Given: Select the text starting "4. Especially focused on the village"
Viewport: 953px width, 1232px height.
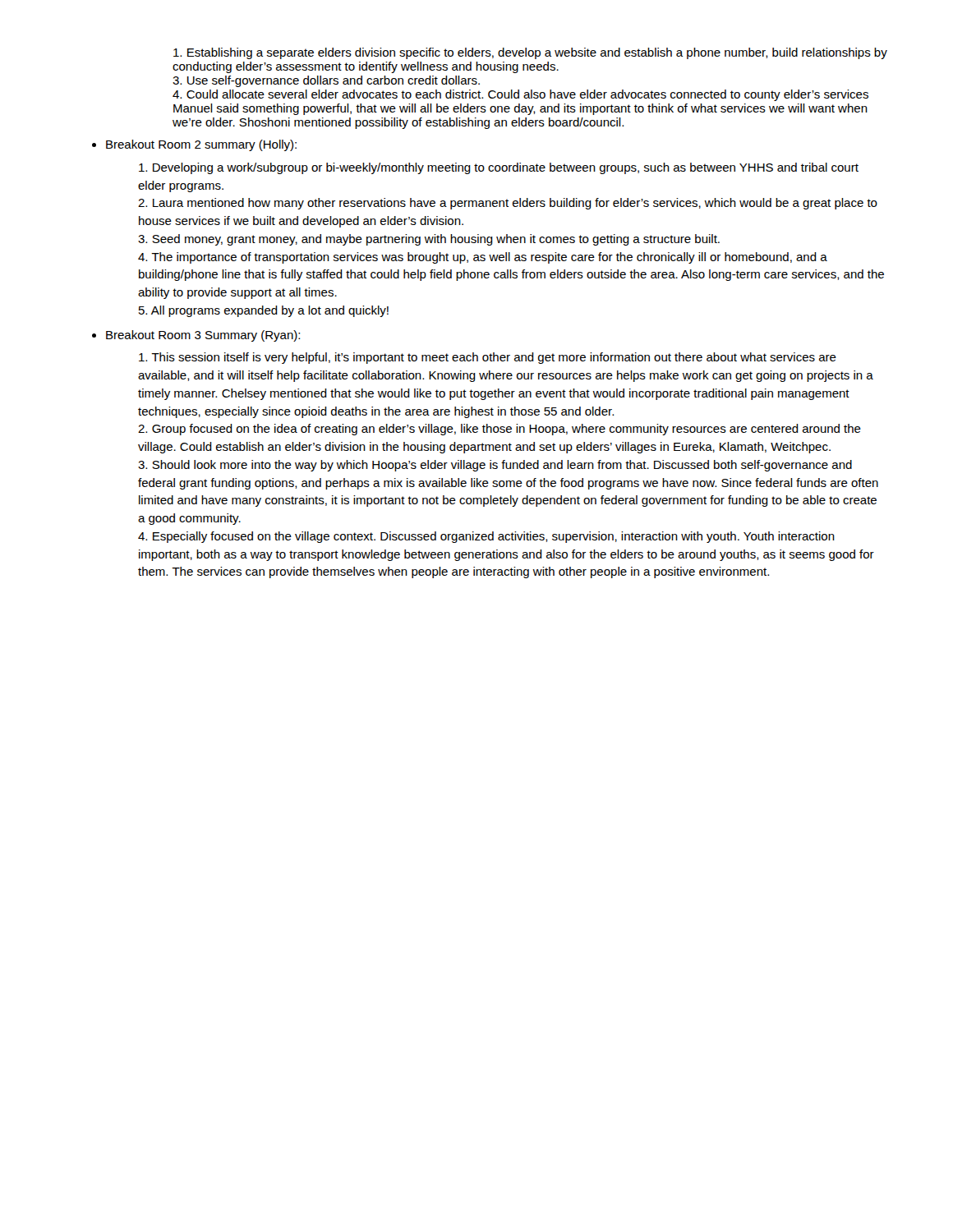Looking at the screenshot, I should pos(513,554).
